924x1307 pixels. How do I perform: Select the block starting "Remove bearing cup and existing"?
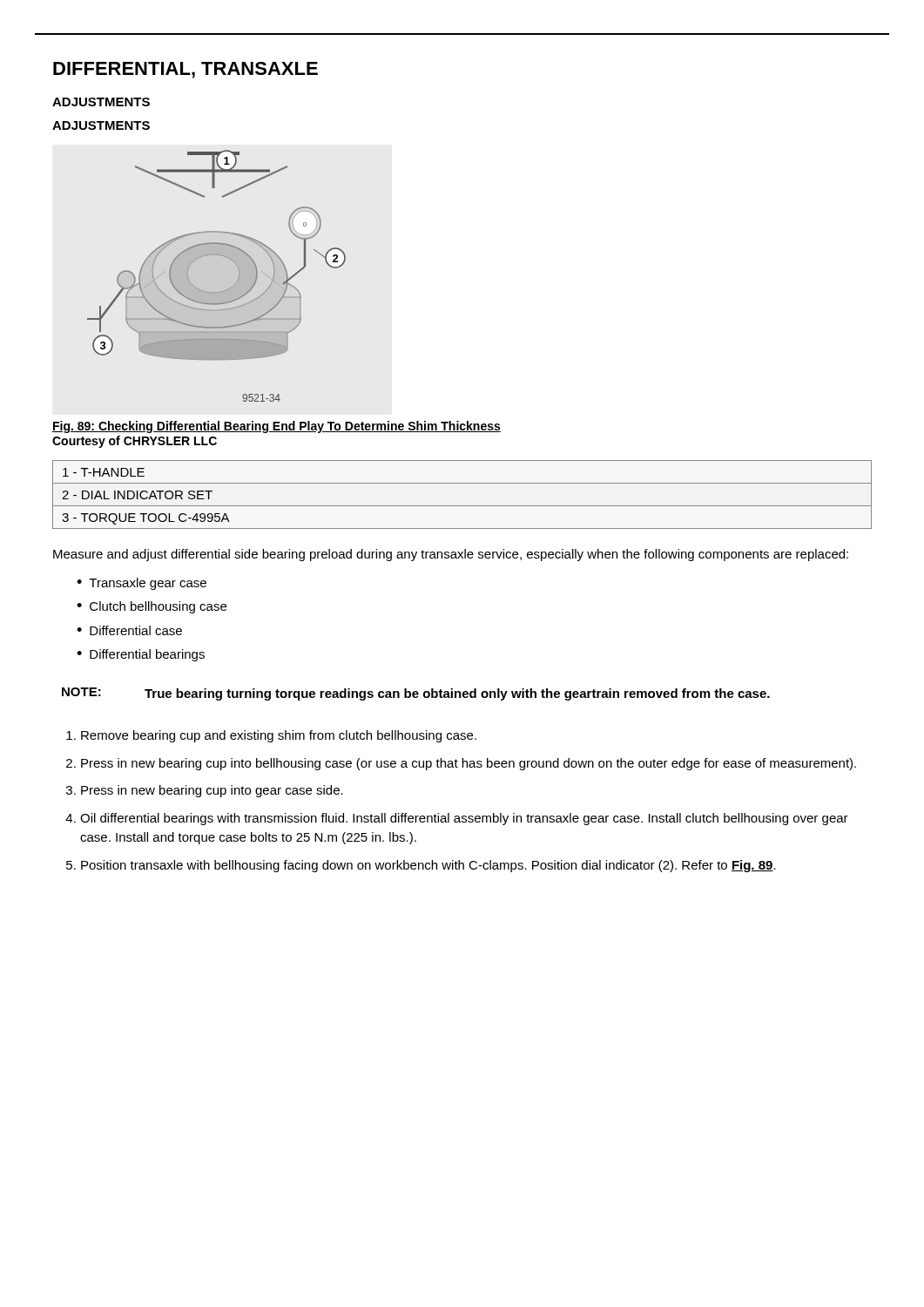pos(279,735)
